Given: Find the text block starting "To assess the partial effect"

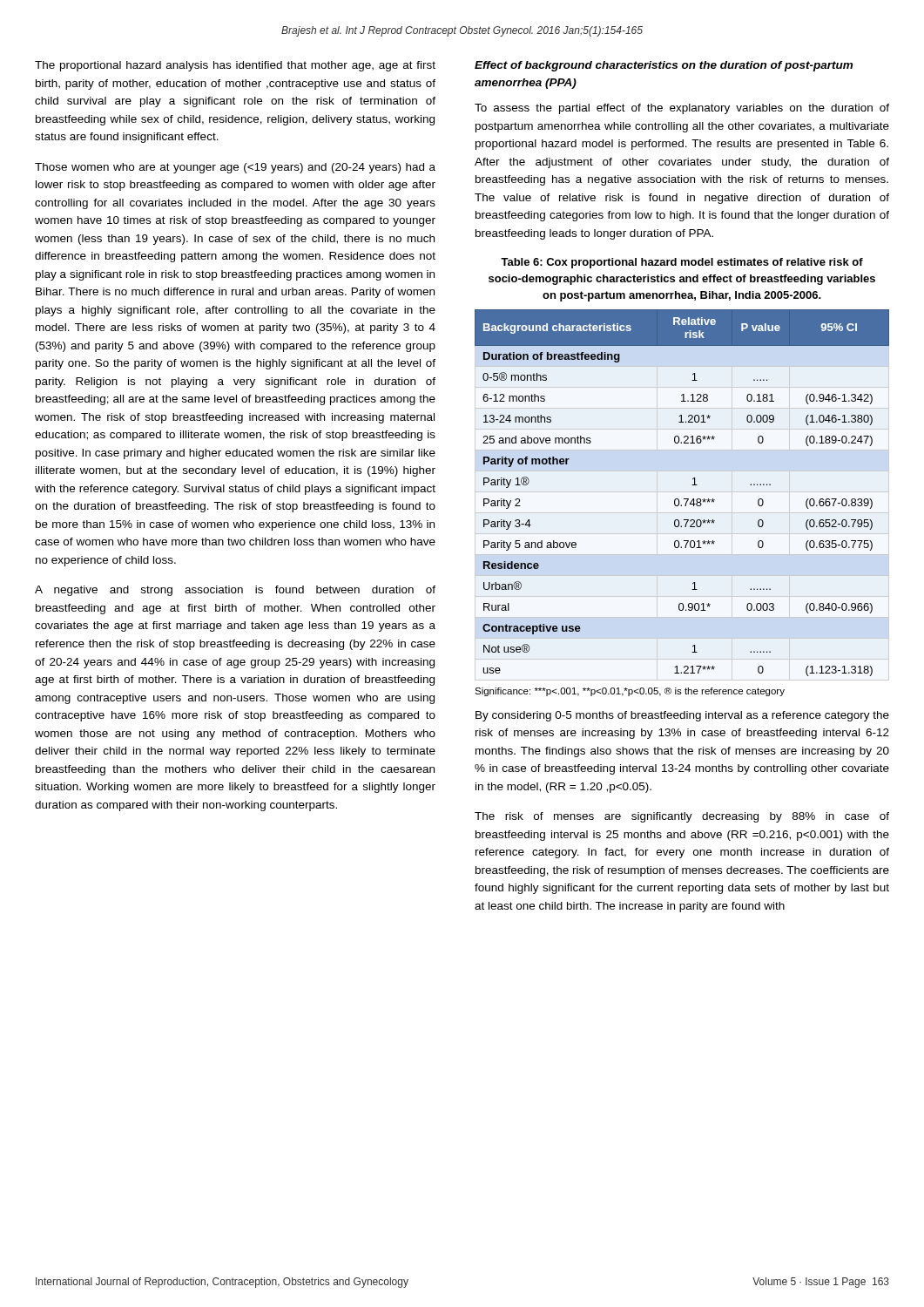Looking at the screenshot, I should (682, 170).
